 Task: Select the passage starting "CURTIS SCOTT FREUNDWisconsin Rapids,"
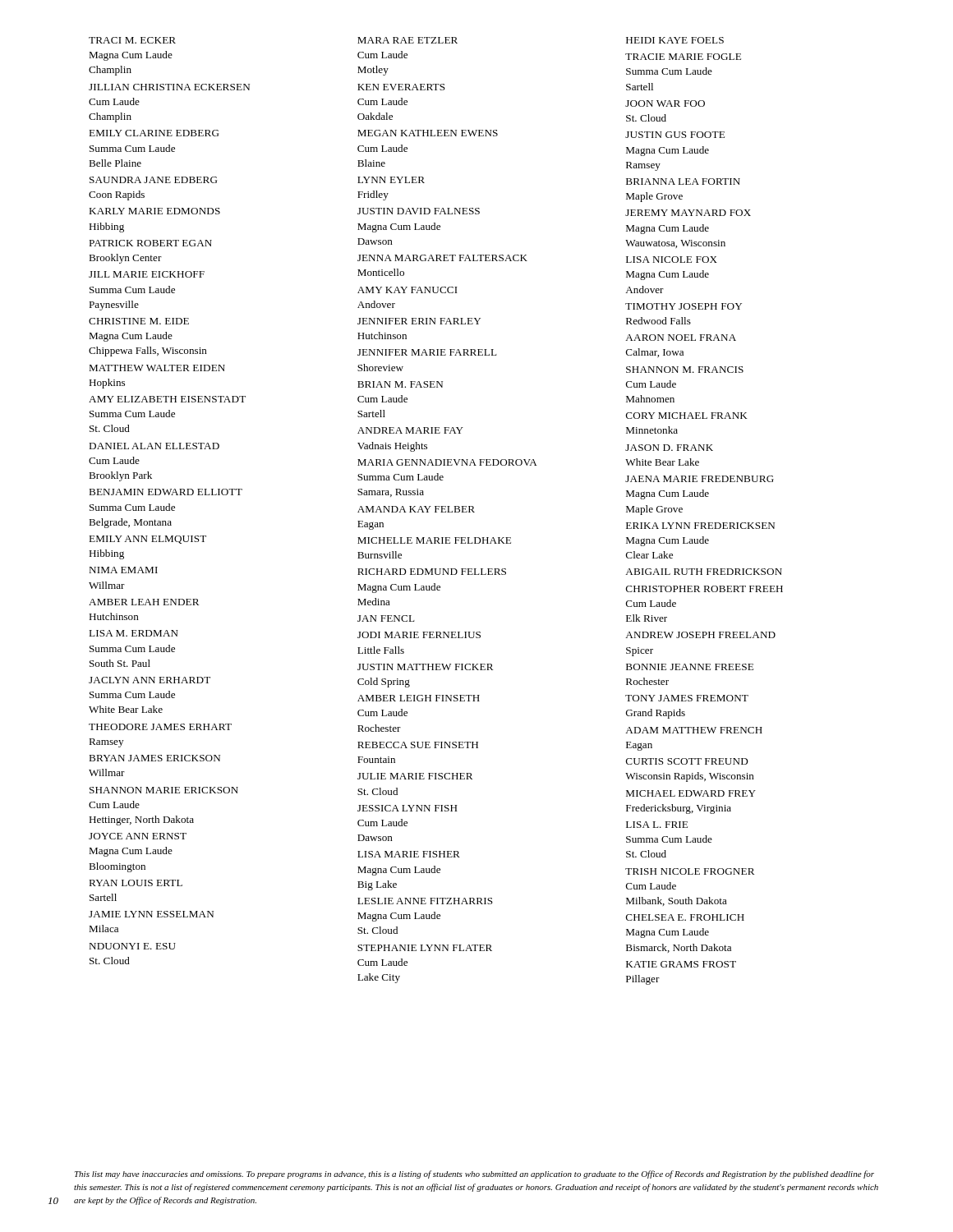coord(690,769)
